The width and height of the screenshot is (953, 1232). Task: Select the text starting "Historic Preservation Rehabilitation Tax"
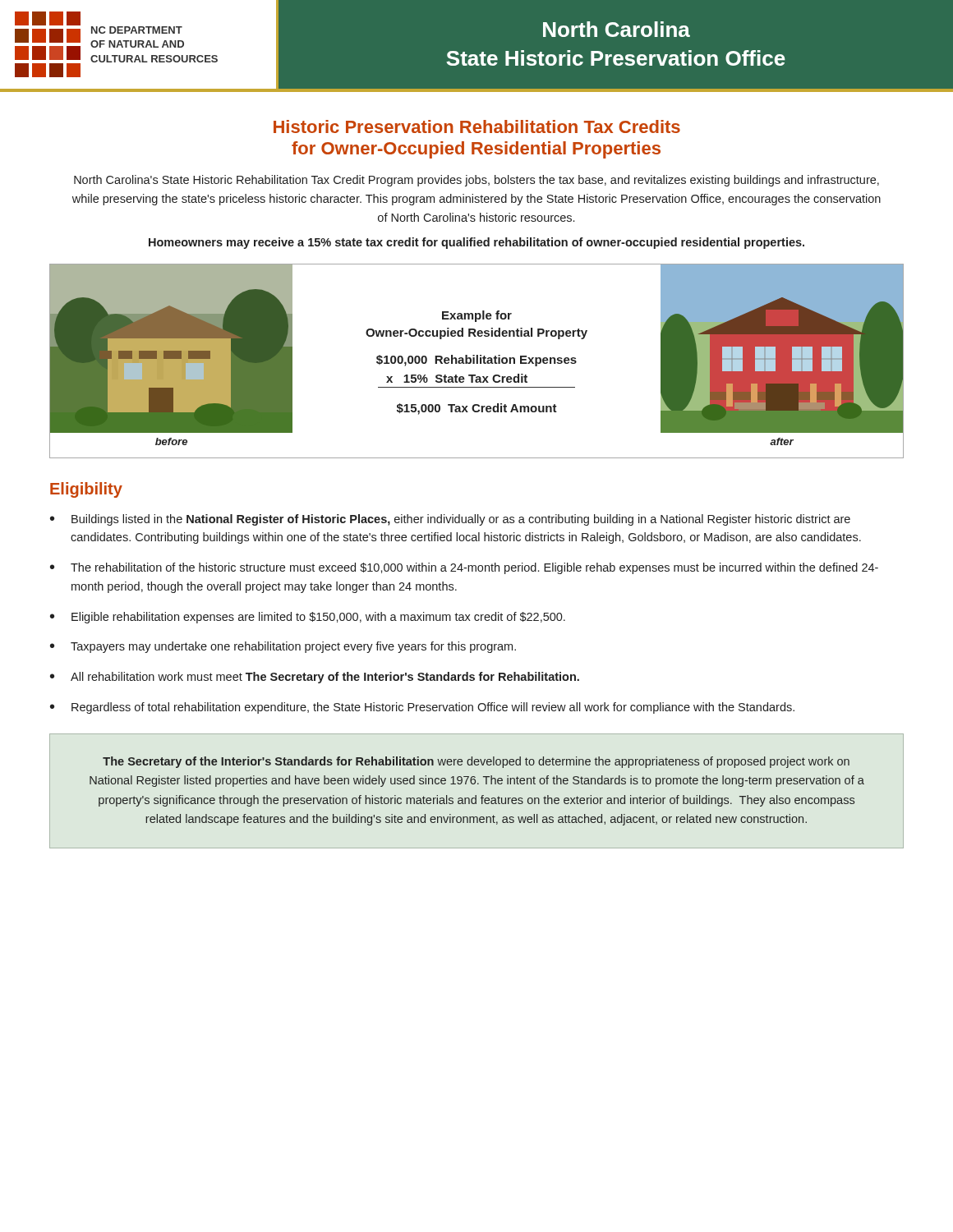[476, 138]
